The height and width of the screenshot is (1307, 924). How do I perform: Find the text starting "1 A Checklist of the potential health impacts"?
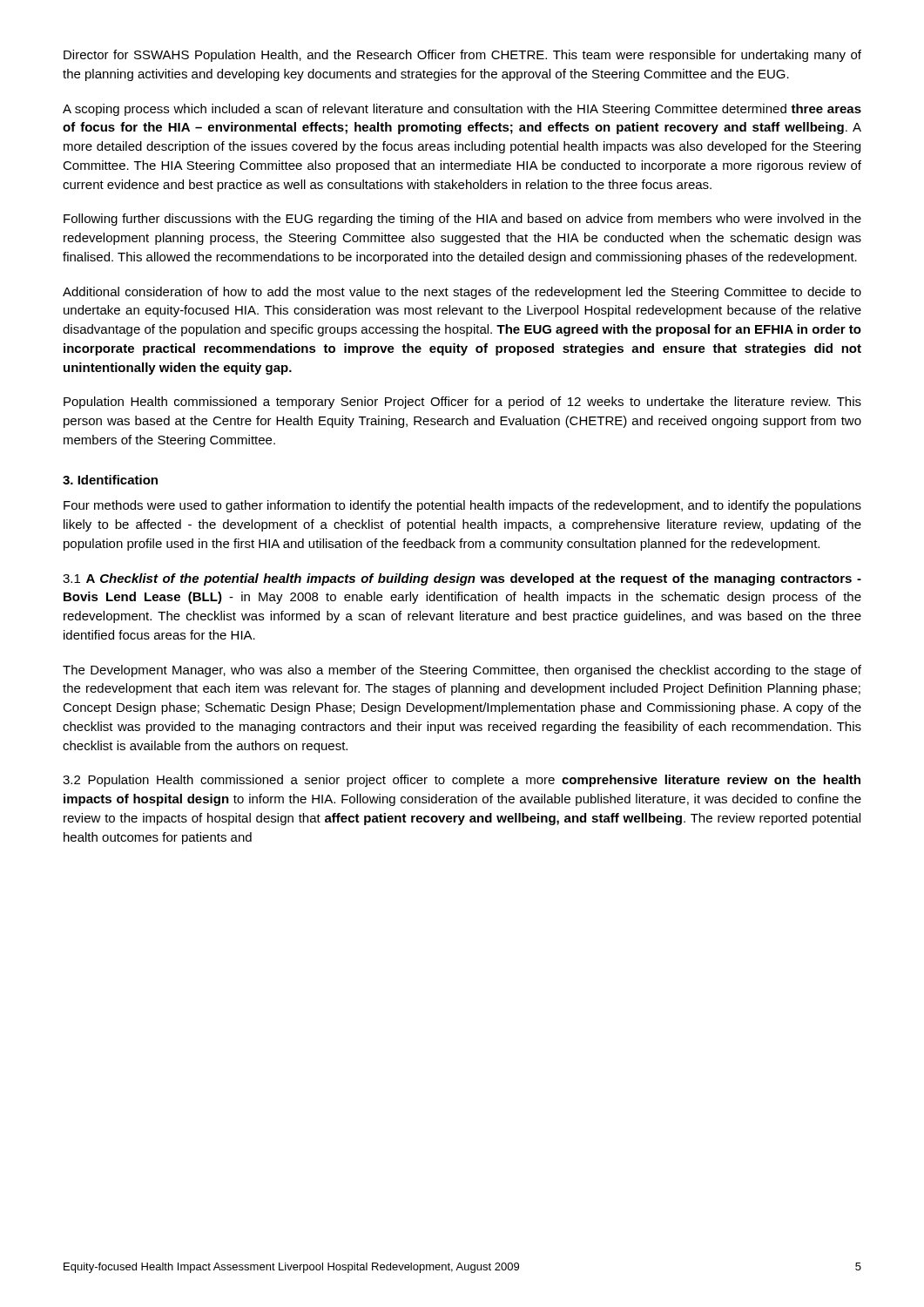(x=462, y=606)
